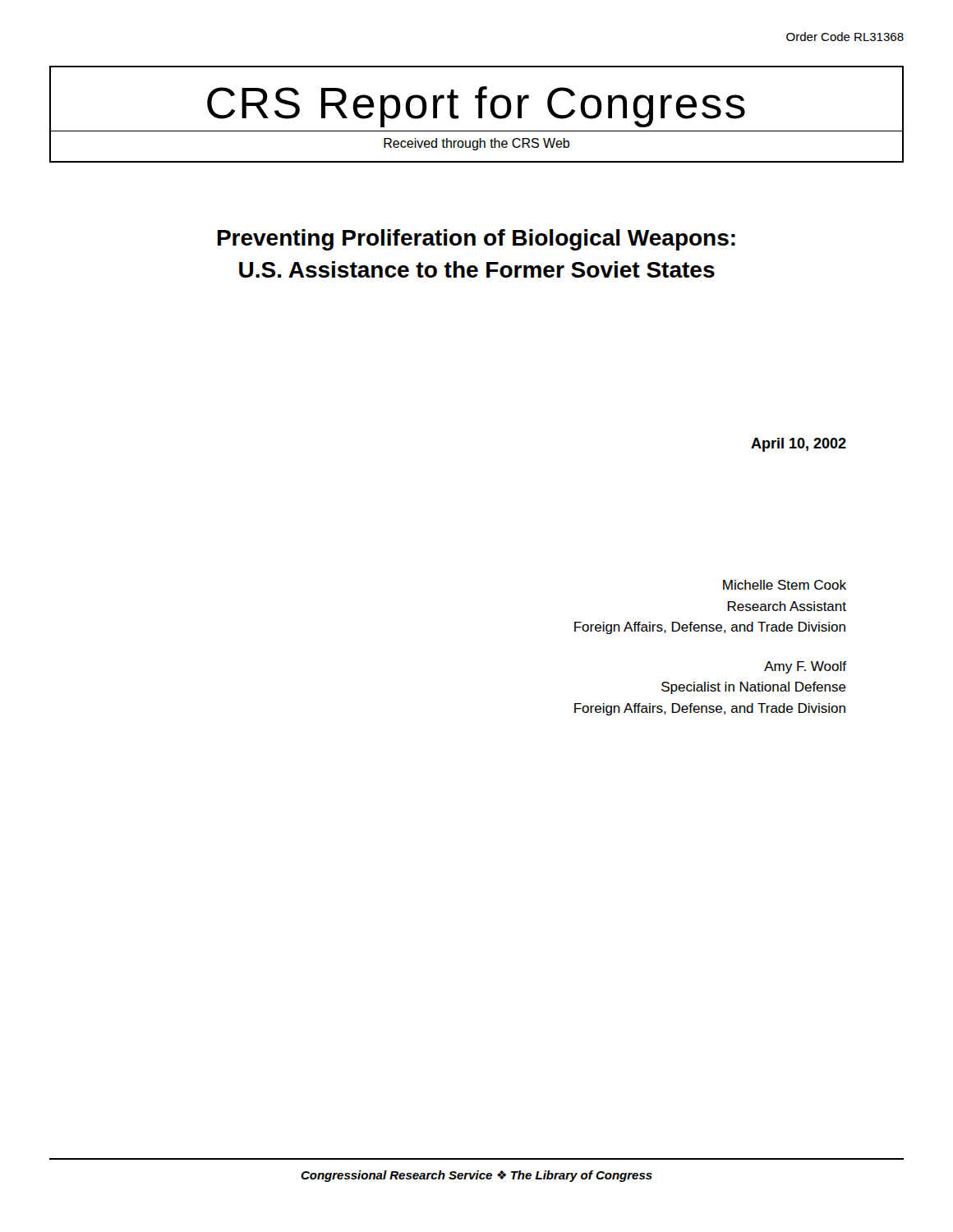Click on the title that says "CRS Report for Congress Received through"

click(476, 114)
